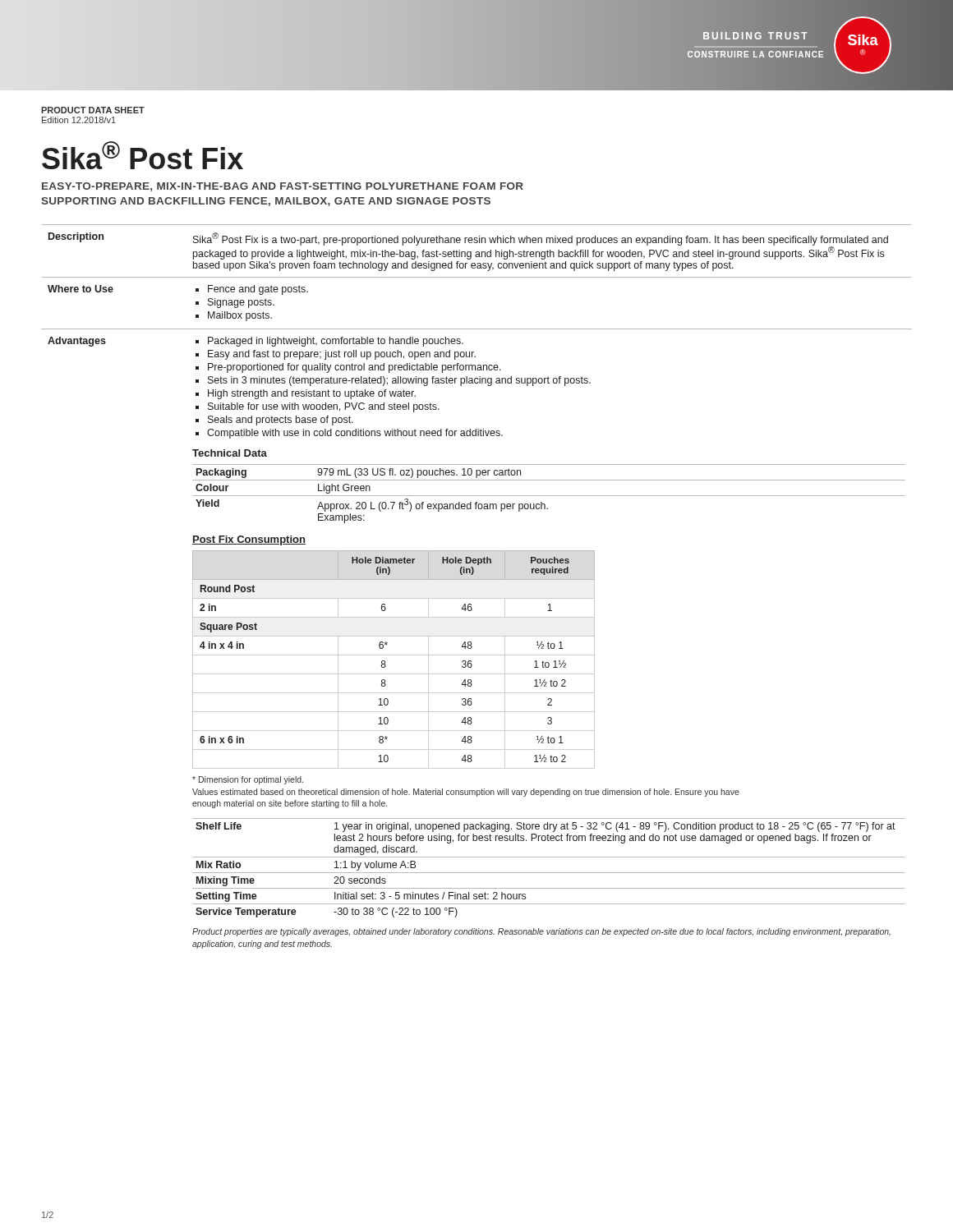Select the list item that says "Signage posts."

tap(241, 302)
